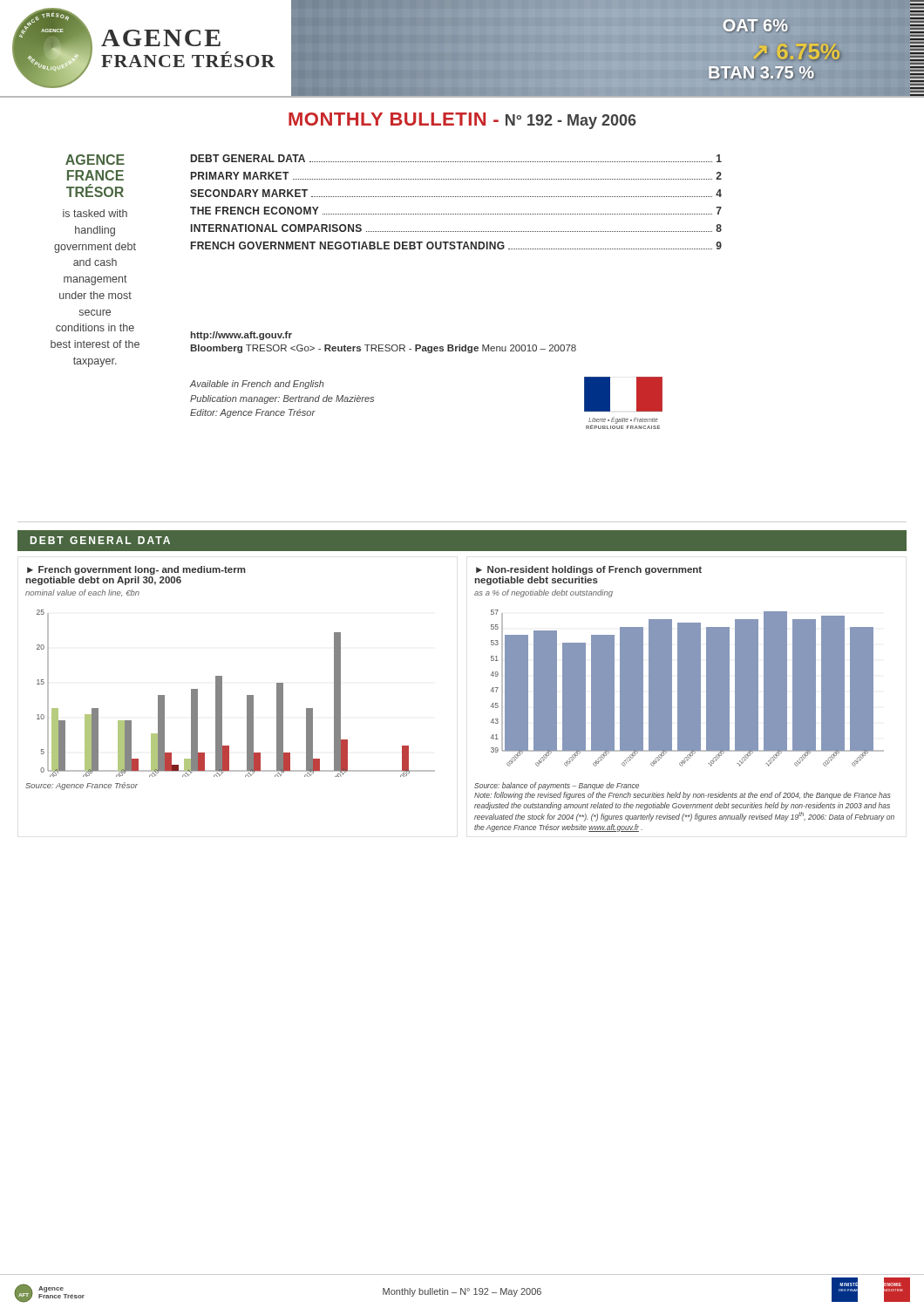The image size is (924, 1308).
Task: Find the passage starting "THE FRENCH ECONOMY 7"
Action: tap(456, 211)
